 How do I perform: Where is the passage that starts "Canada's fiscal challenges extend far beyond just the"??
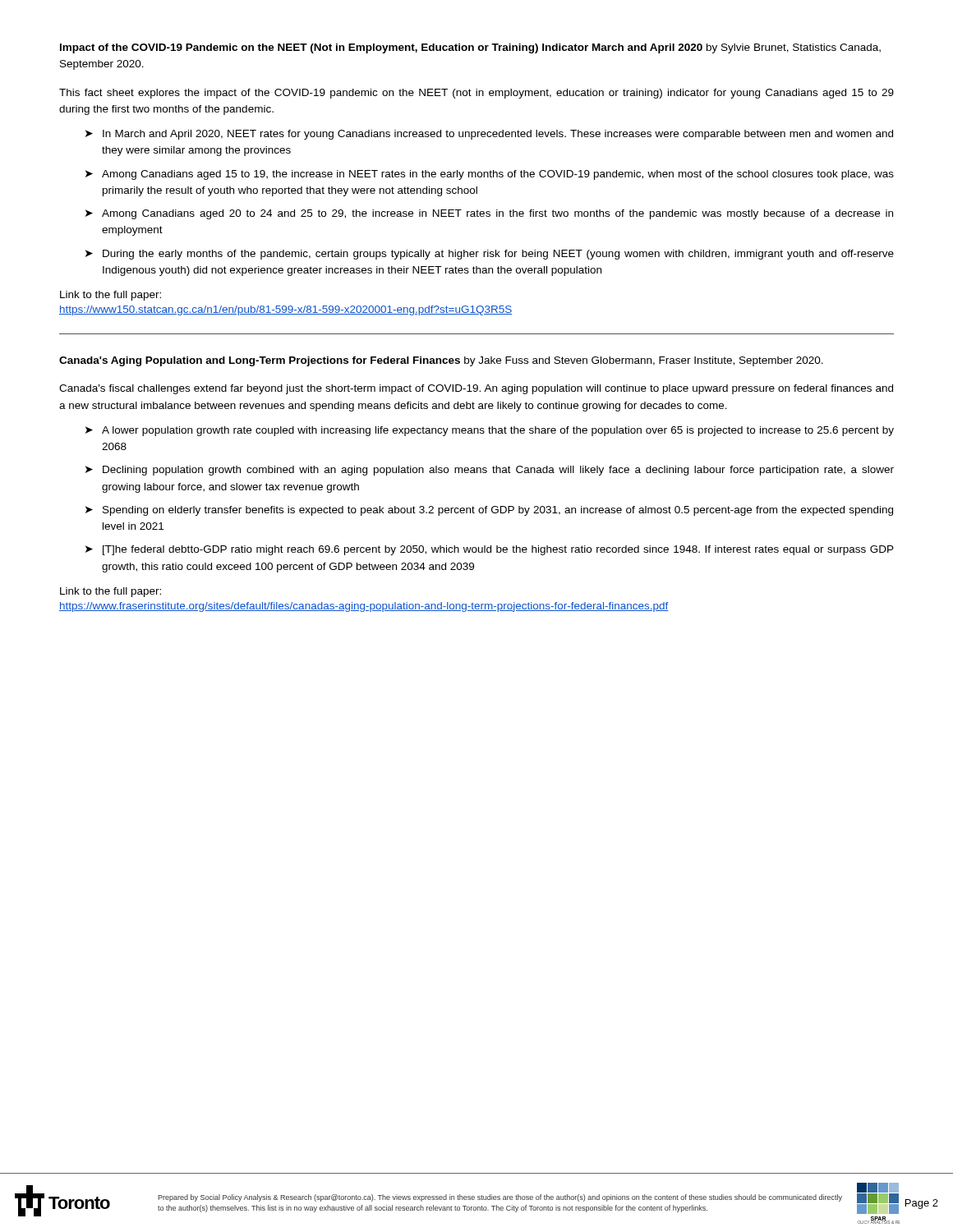476,397
